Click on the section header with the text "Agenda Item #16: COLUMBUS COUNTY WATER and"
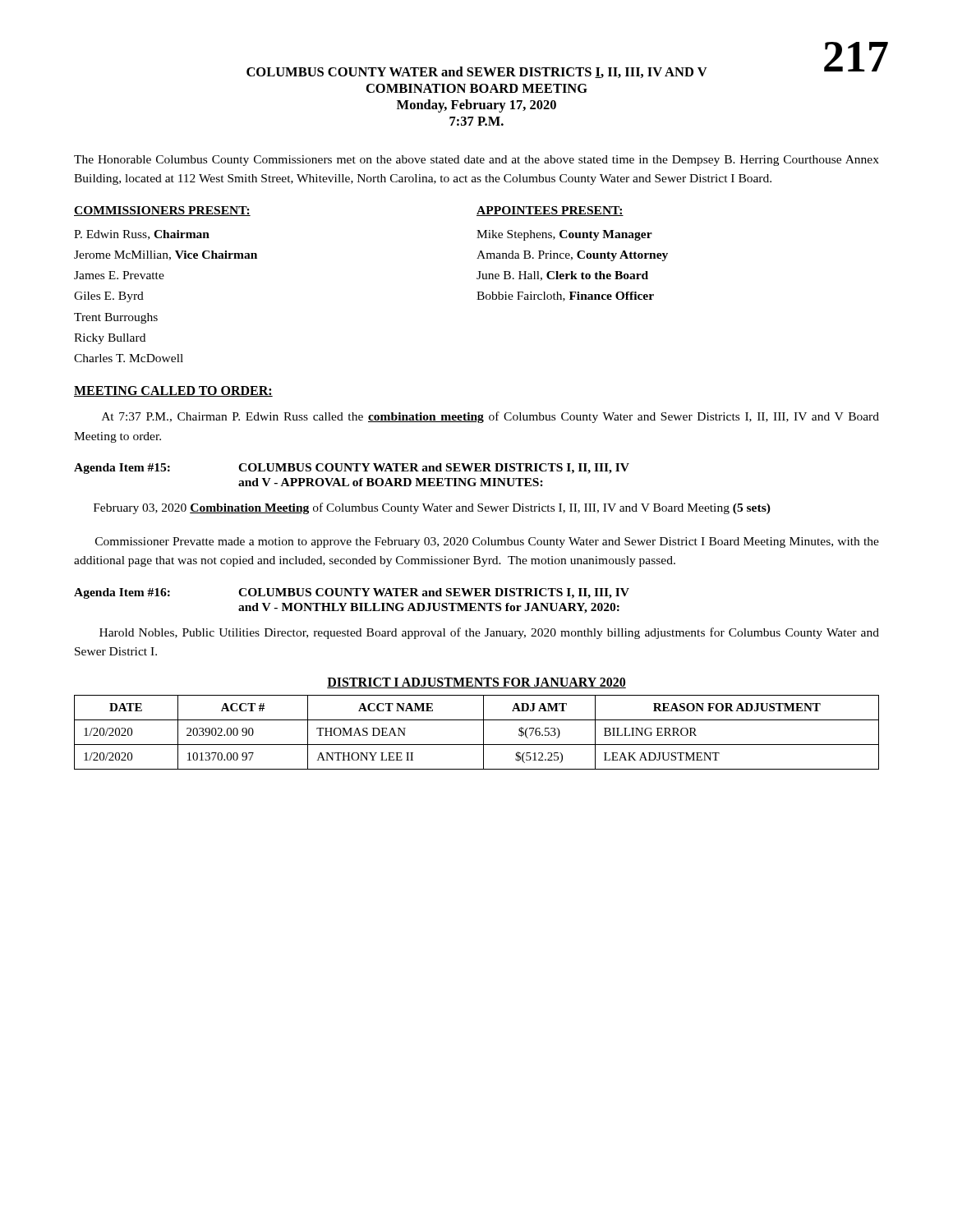This screenshot has width=953, height=1232. click(x=476, y=599)
